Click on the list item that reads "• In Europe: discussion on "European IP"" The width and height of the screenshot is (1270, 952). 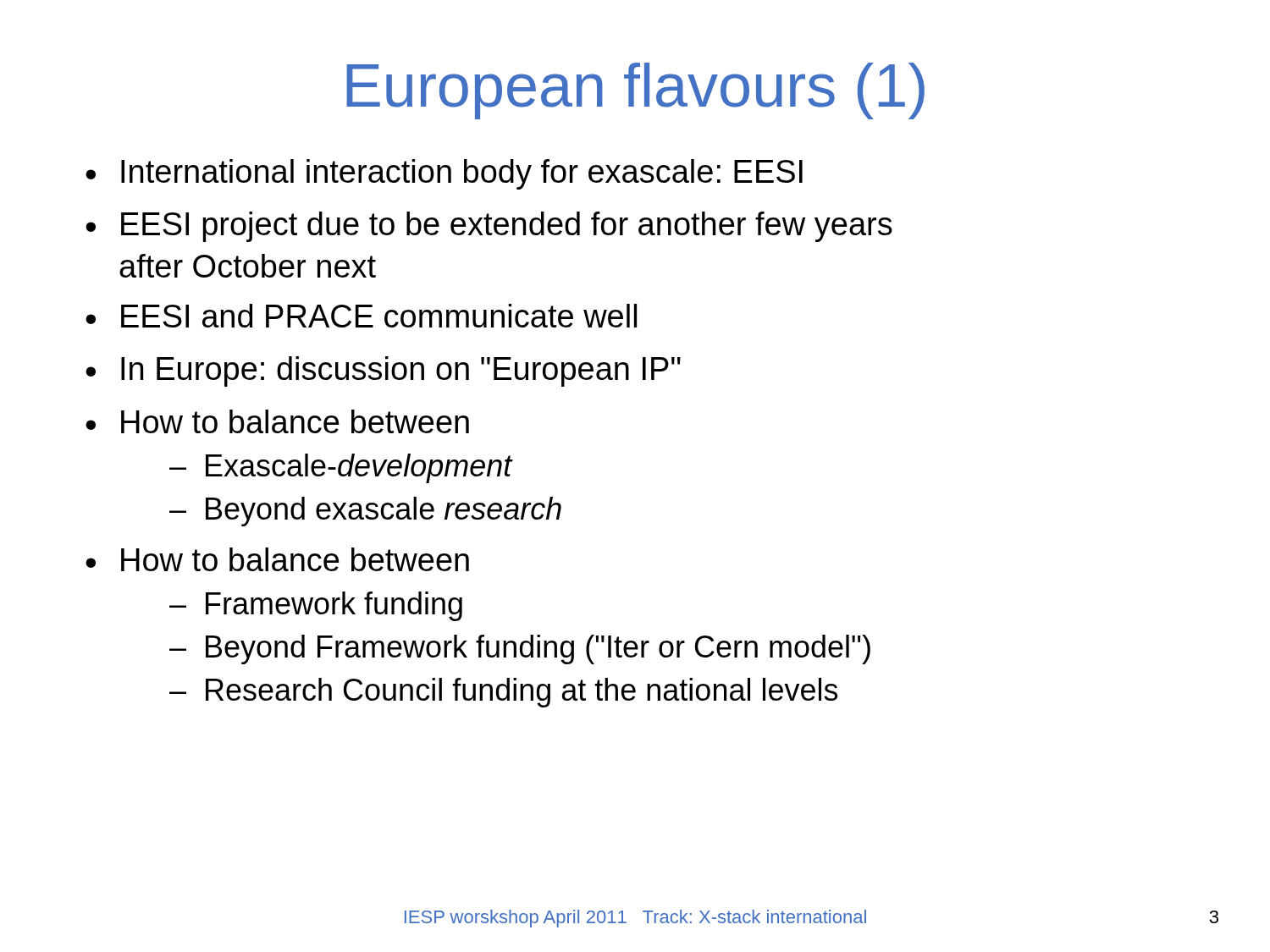[644, 371]
